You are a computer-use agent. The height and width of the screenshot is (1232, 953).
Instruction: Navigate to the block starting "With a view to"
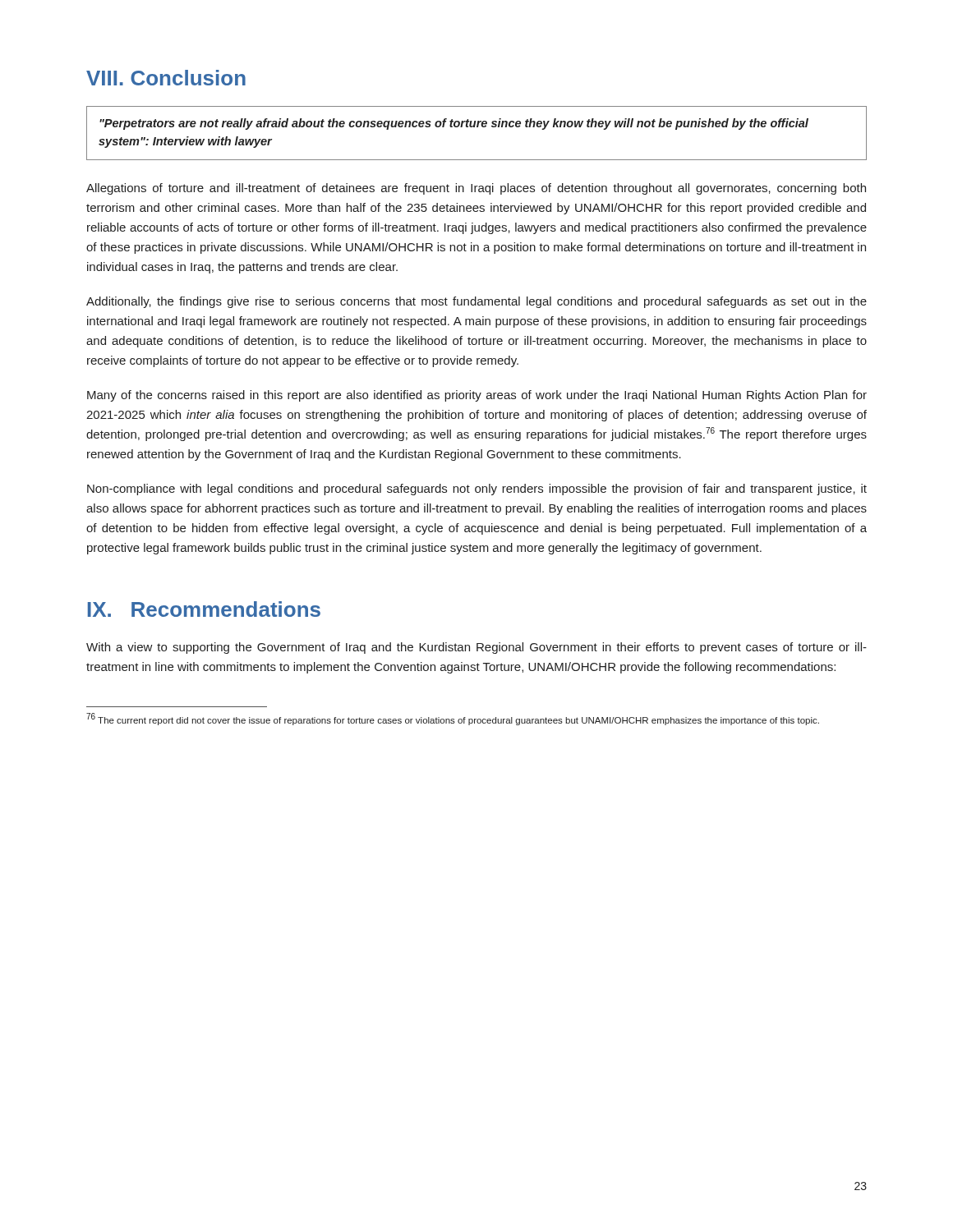tap(476, 657)
